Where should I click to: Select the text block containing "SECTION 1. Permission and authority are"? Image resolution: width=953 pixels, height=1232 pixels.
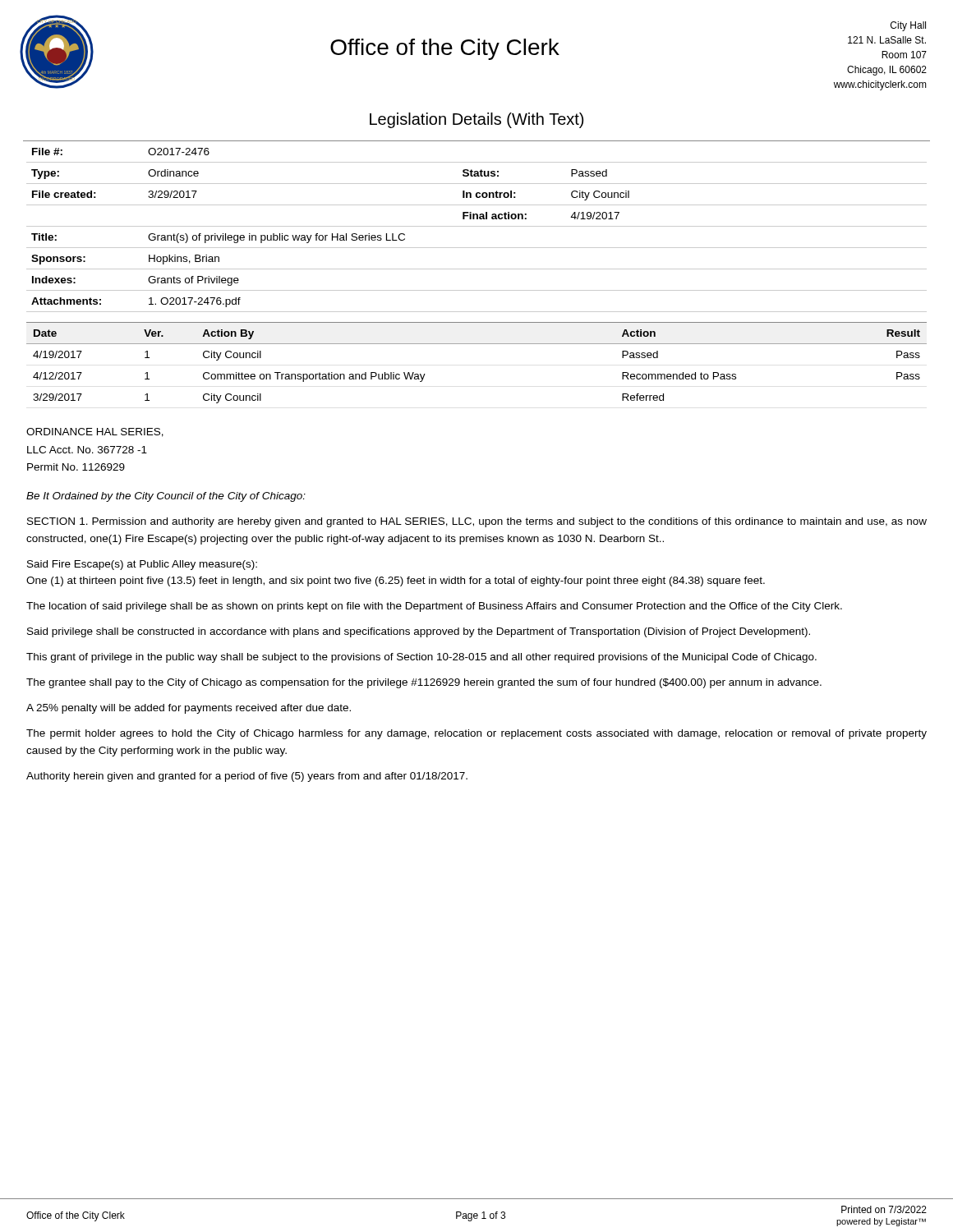pos(476,530)
